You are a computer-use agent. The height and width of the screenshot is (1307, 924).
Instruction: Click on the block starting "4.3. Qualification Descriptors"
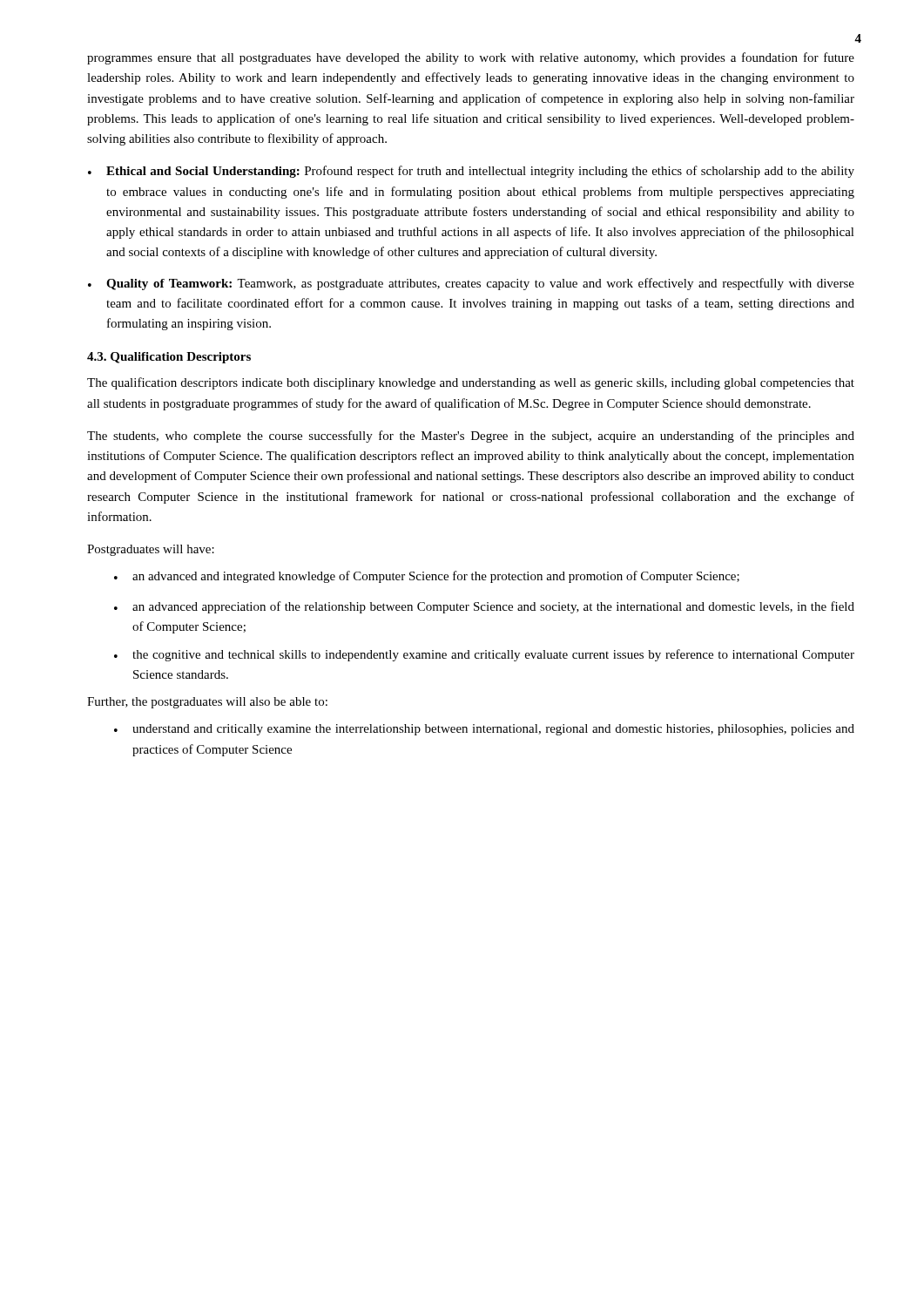[169, 357]
